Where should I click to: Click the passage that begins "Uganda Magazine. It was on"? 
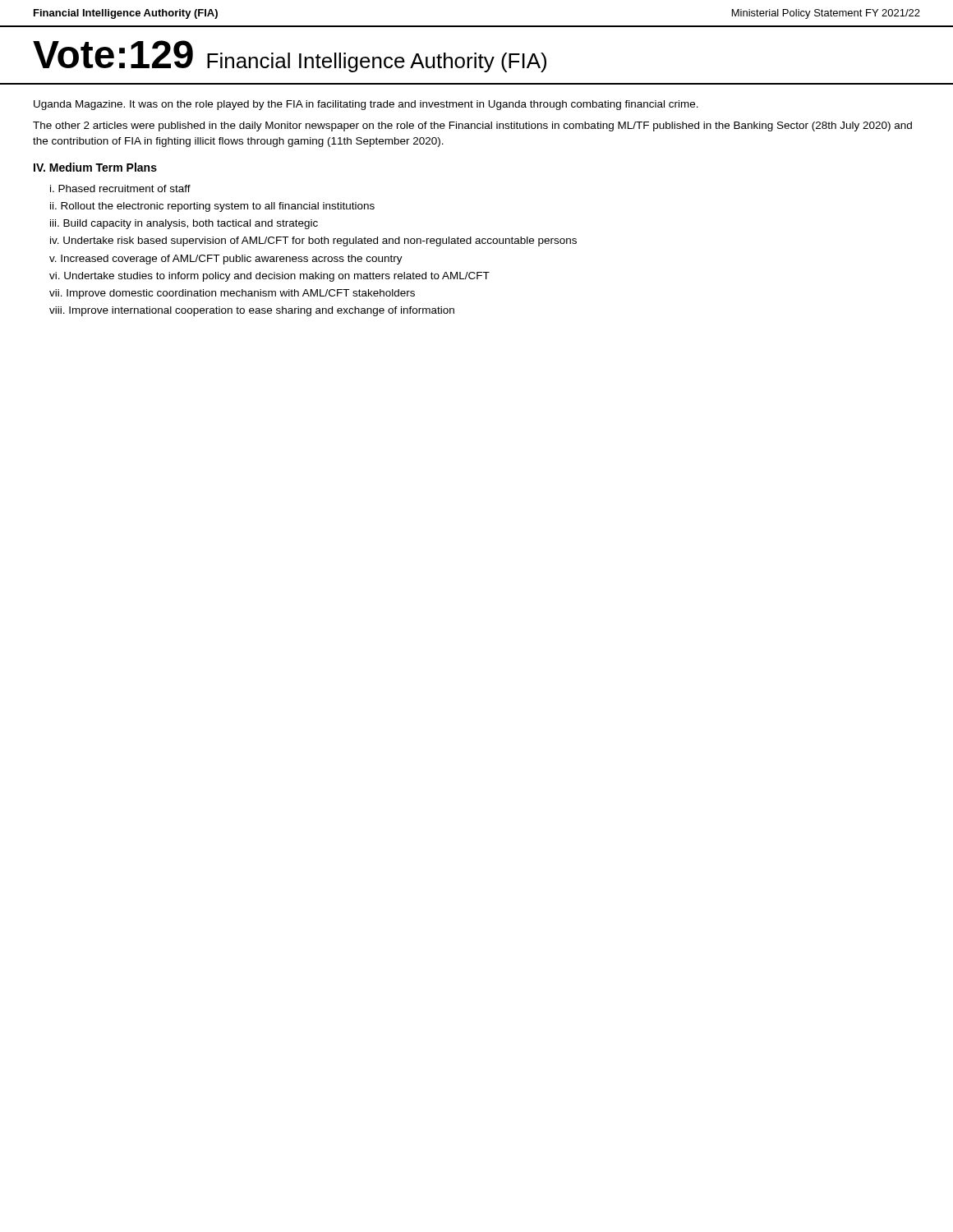(x=366, y=104)
